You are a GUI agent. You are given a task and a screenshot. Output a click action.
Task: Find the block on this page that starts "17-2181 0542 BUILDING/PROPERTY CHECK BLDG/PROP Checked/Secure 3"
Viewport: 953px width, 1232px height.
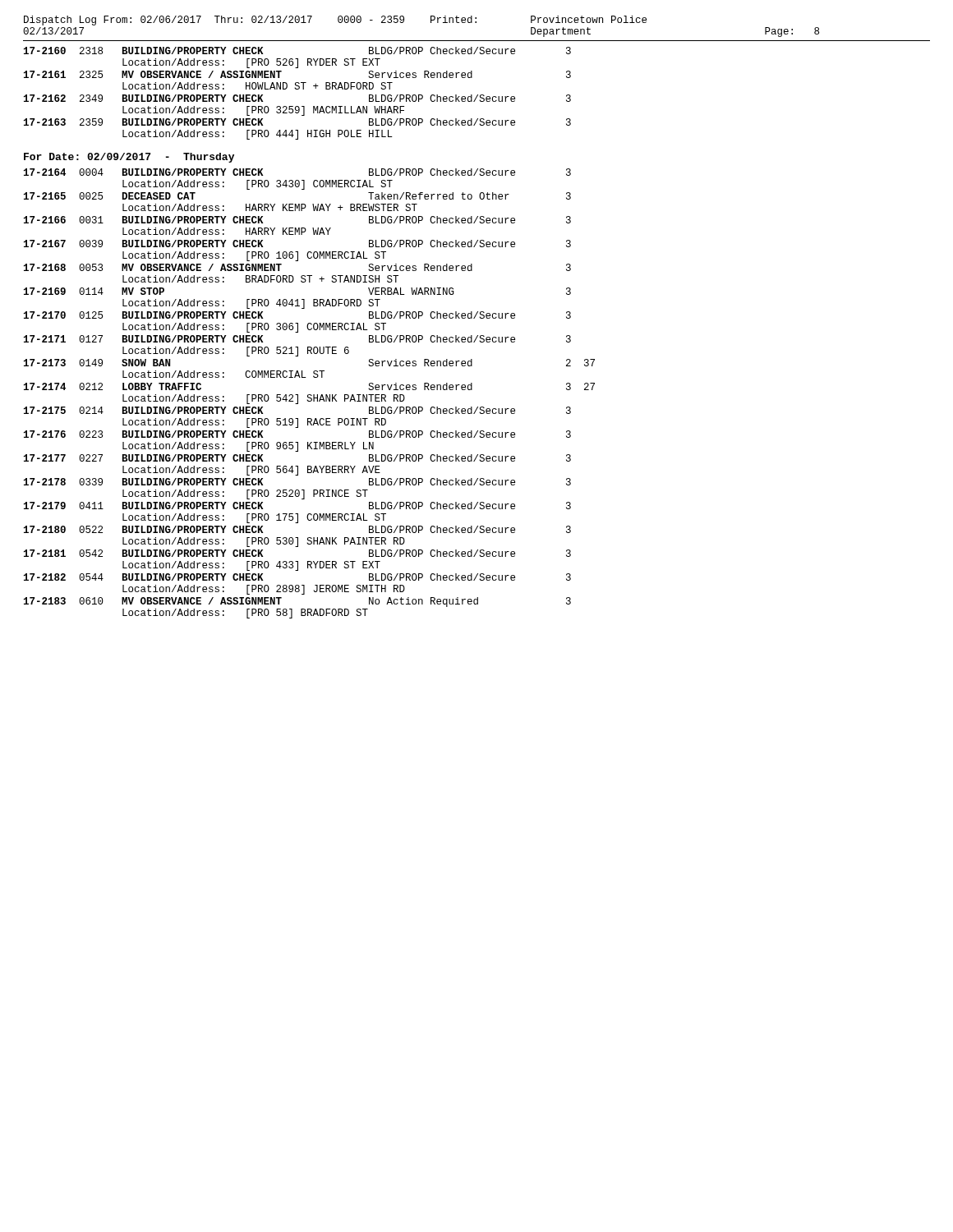476,560
